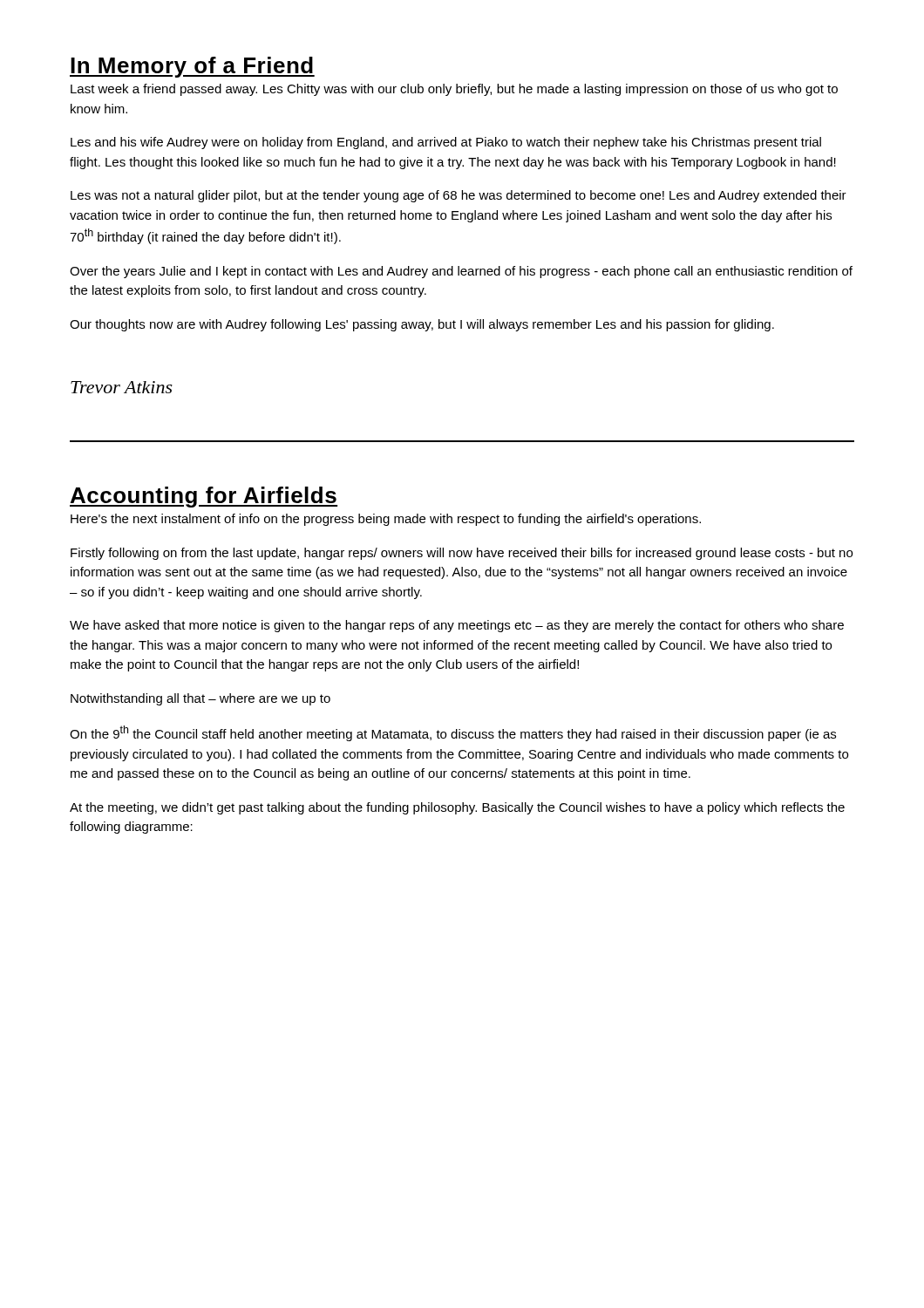Find the block on this page that starts "Les and his wife Audrey were on holiday"
This screenshot has width=924, height=1308.
pyautogui.click(x=453, y=152)
